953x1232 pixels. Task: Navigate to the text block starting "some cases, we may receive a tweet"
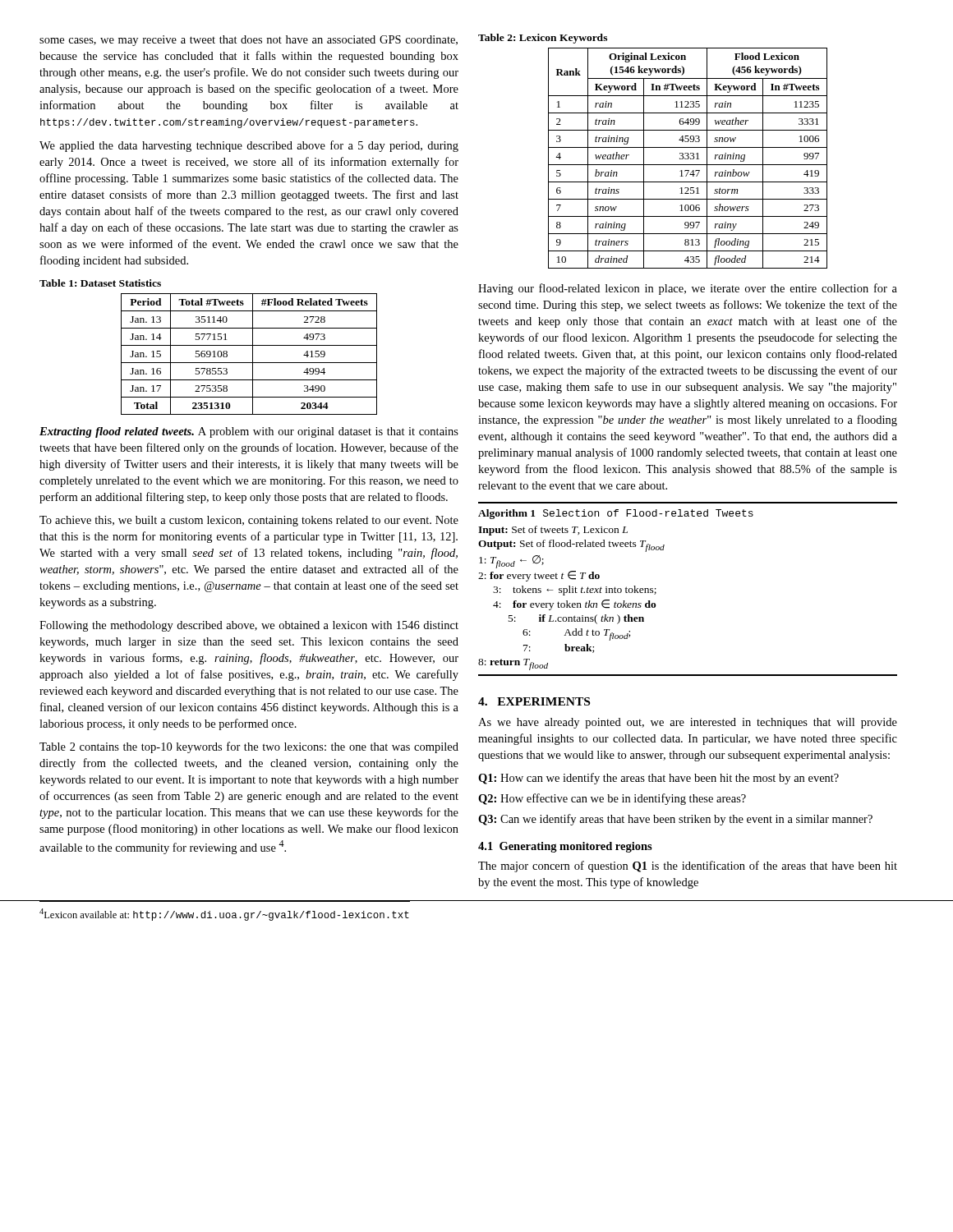click(249, 81)
